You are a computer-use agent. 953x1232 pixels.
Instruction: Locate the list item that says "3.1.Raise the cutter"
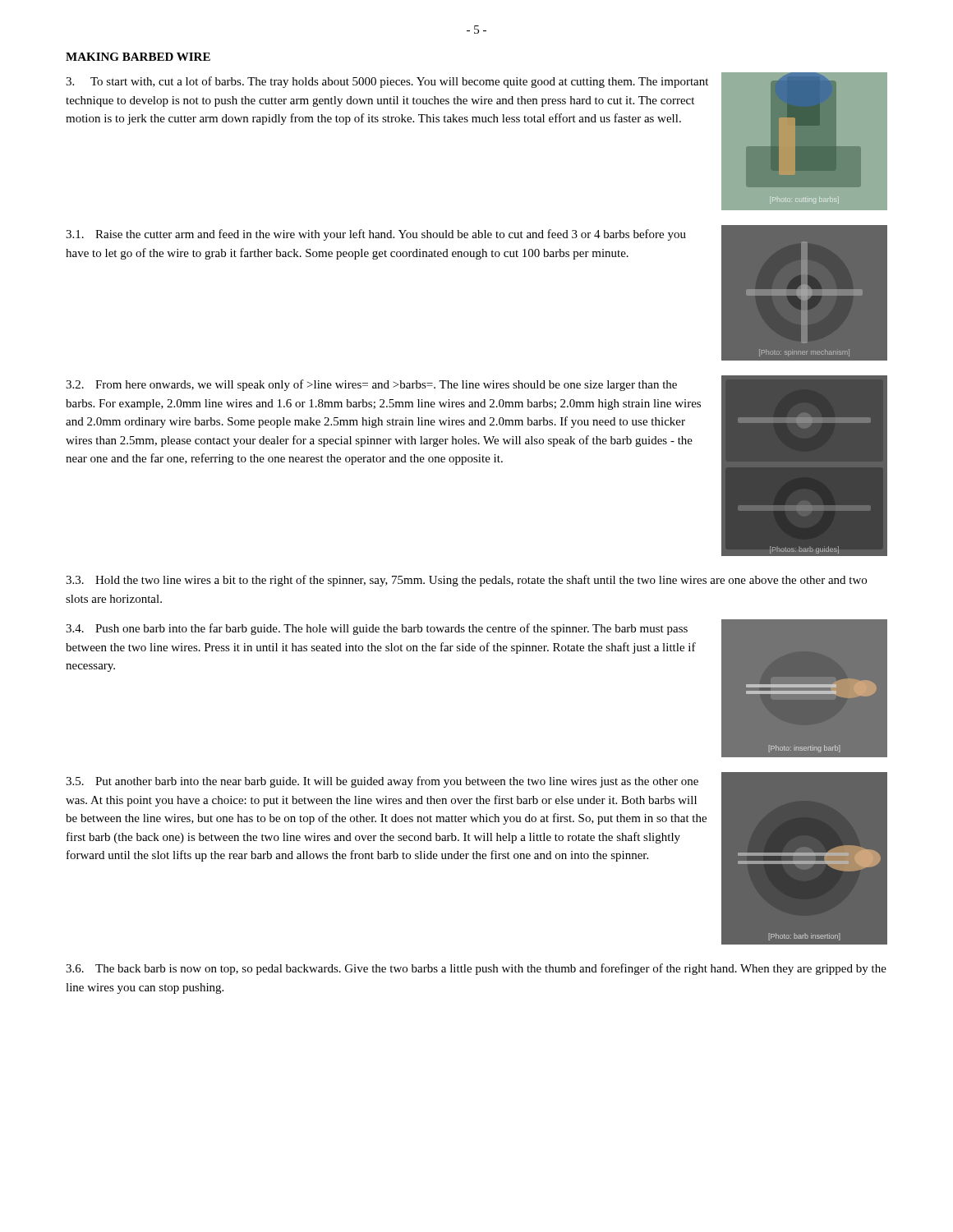(x=376, y=242)
